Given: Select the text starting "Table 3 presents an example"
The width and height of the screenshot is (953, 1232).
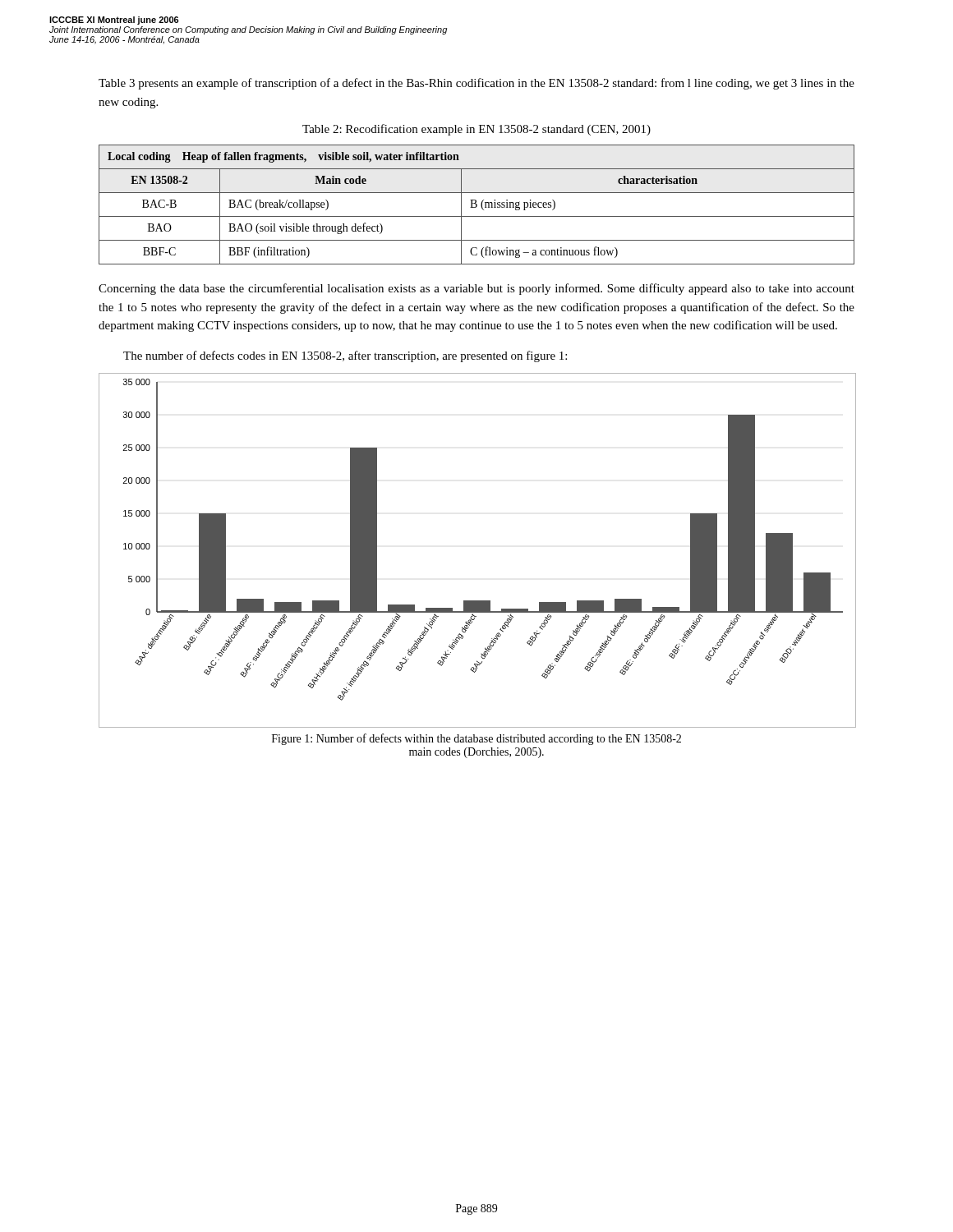Looking at the screenshot, I should 476,92.
